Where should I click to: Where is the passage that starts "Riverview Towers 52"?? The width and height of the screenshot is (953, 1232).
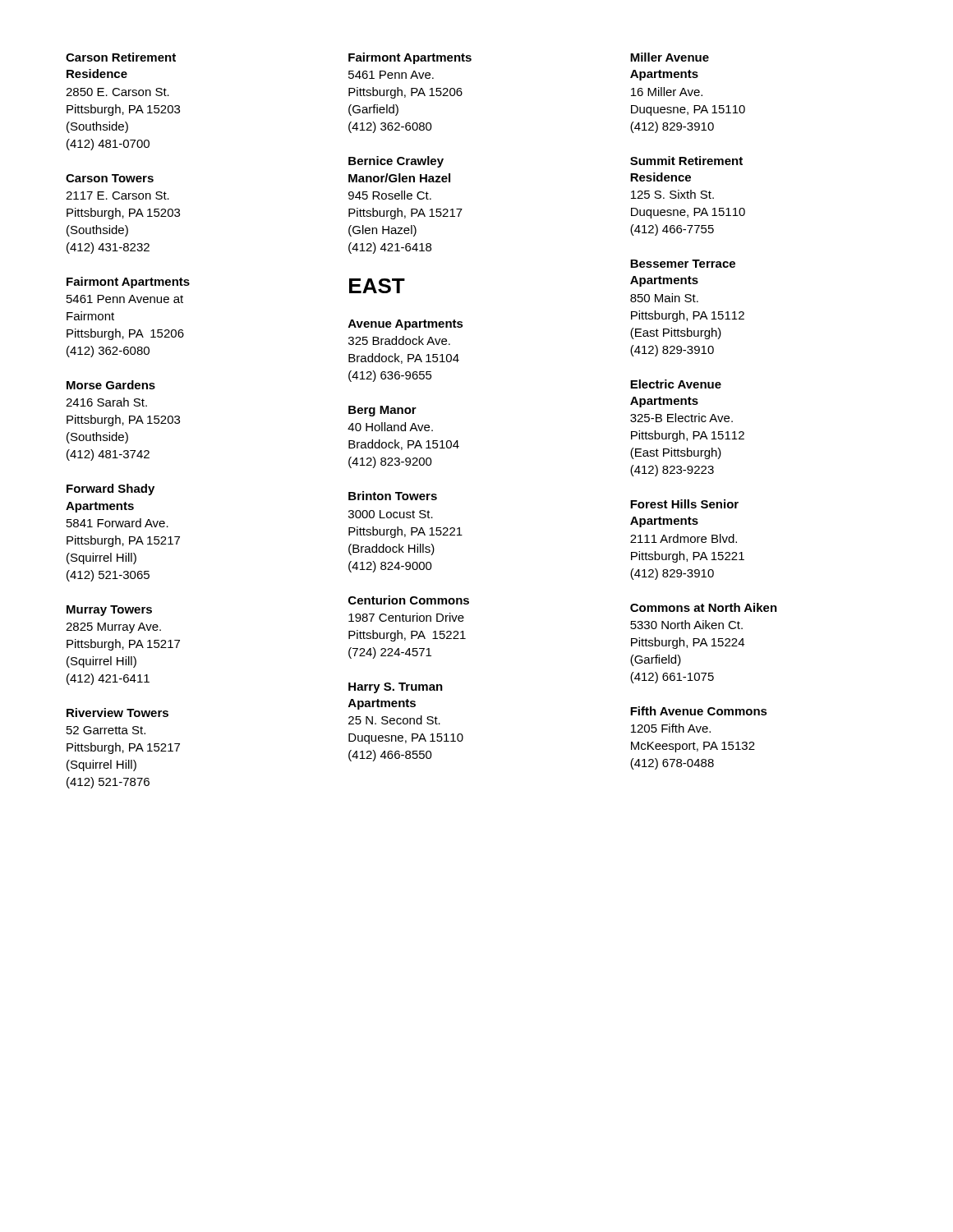pyautogui.click(x=117, y=713)
